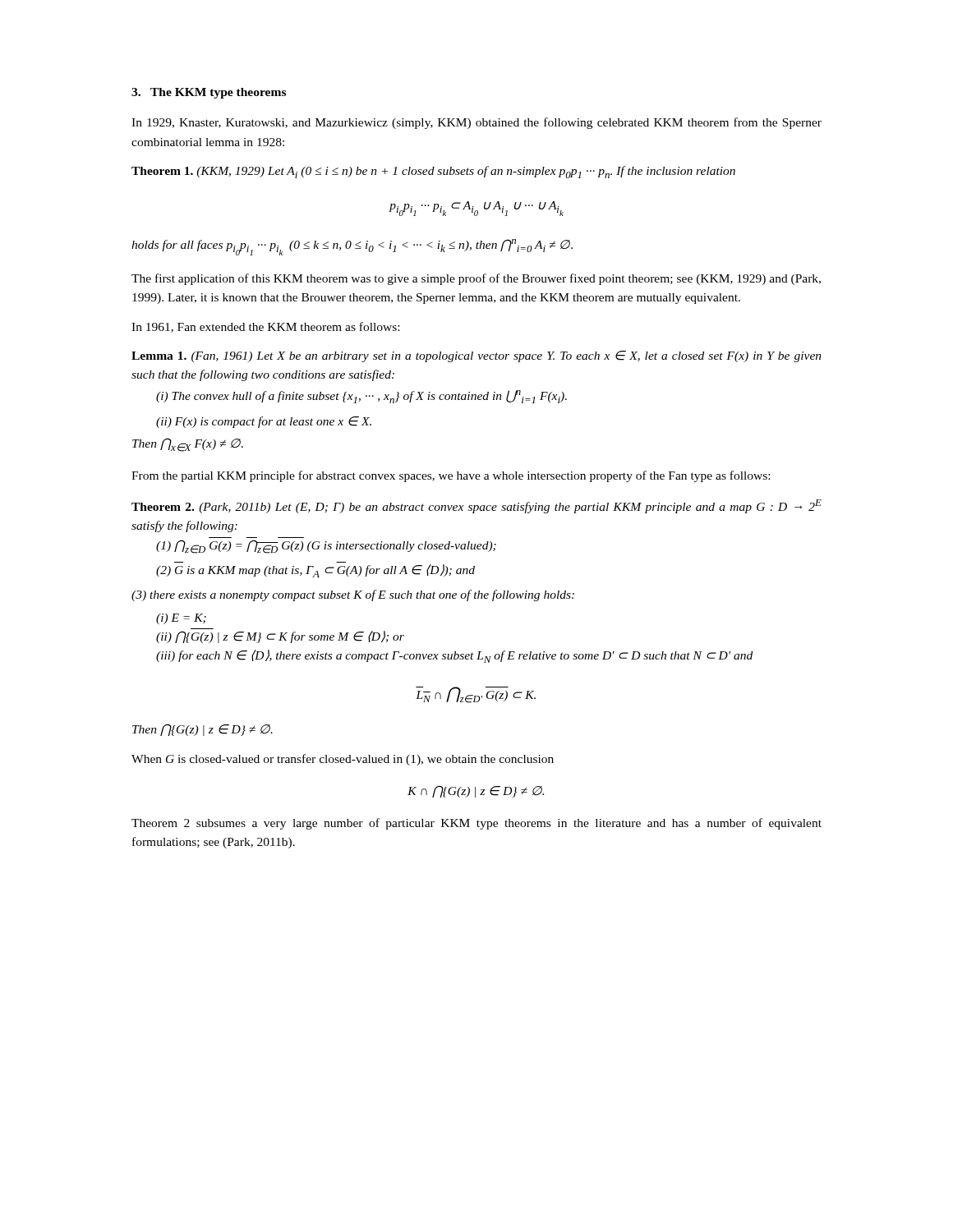This screenshot has width=953, height=1232.
Task: Locate the block of text that opens with "In 1929, Knaster,"
Action: pyautogui.click(x=476, y=132)
